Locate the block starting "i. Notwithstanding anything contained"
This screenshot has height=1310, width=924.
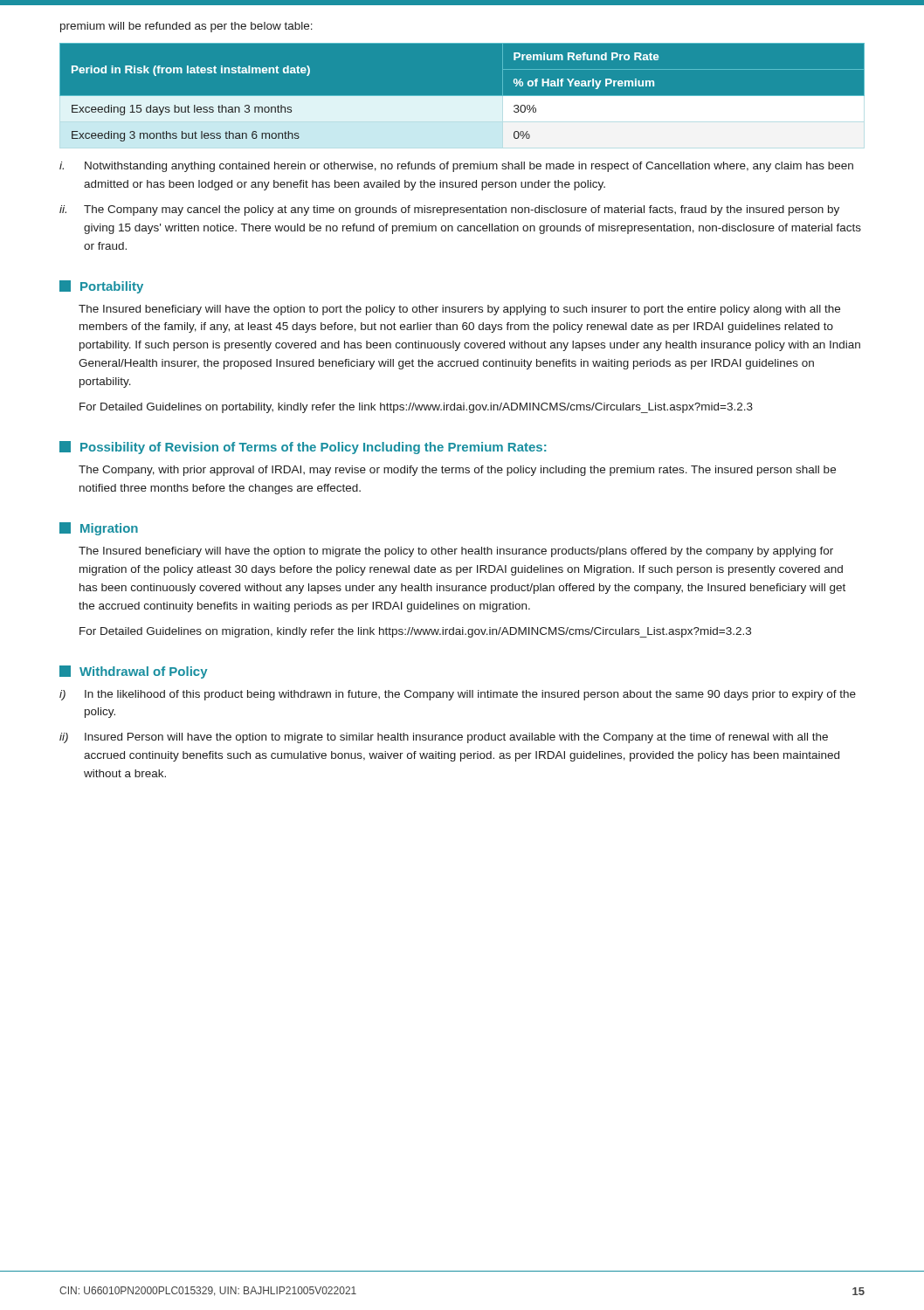pyautogui.click(x=462, y=175)
